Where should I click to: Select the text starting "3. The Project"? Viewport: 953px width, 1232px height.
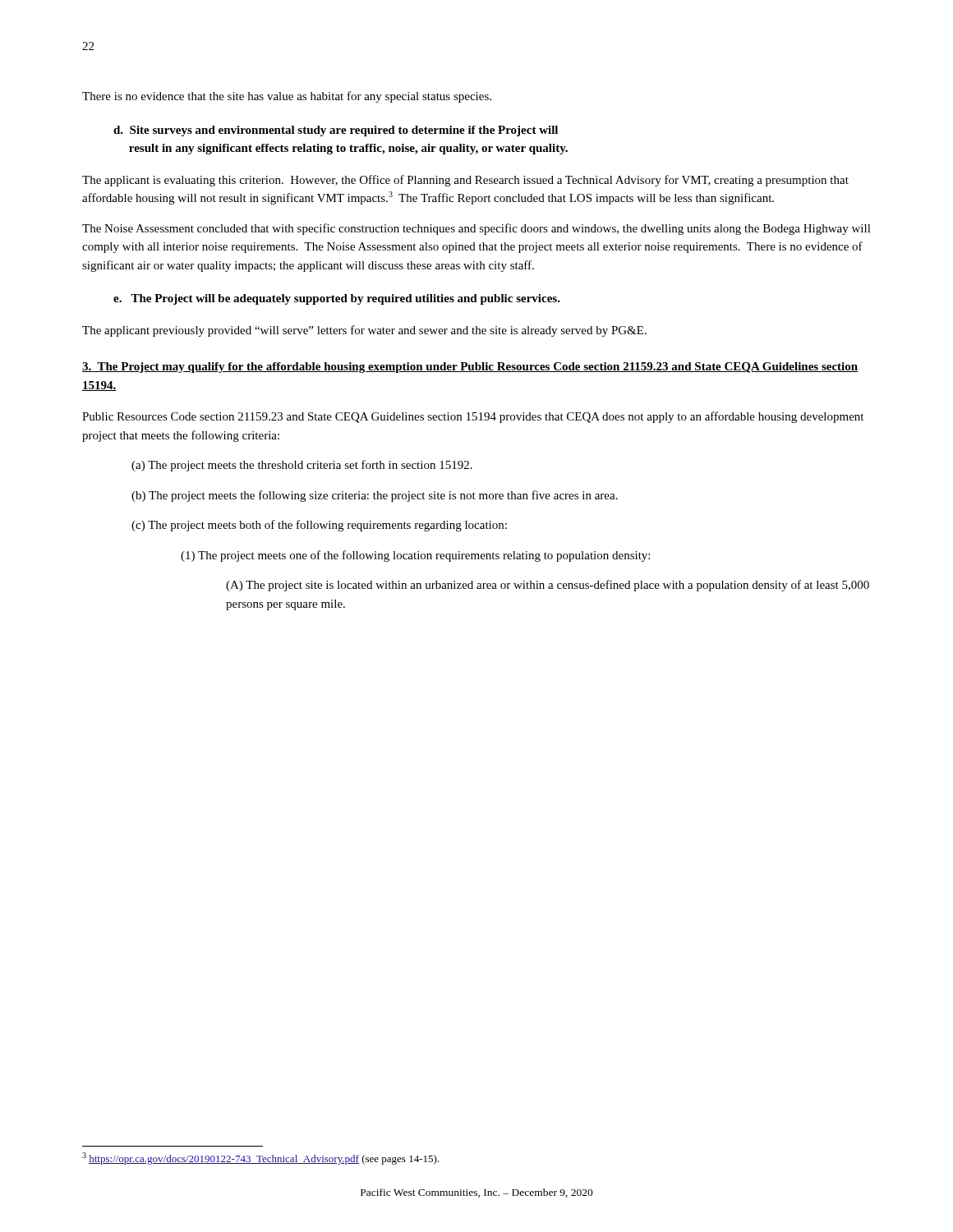470,376
